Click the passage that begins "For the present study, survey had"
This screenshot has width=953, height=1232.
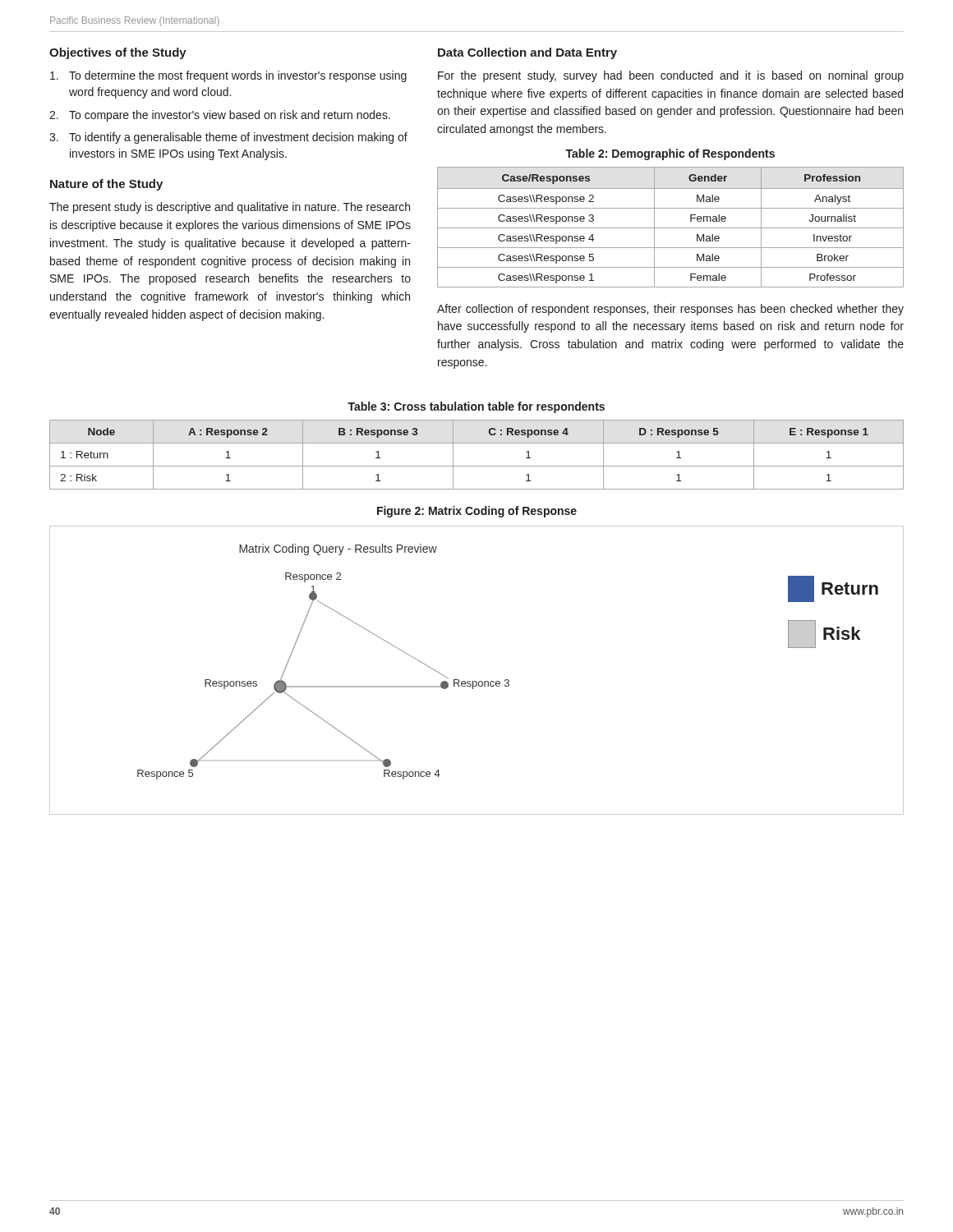pos(670,102)
